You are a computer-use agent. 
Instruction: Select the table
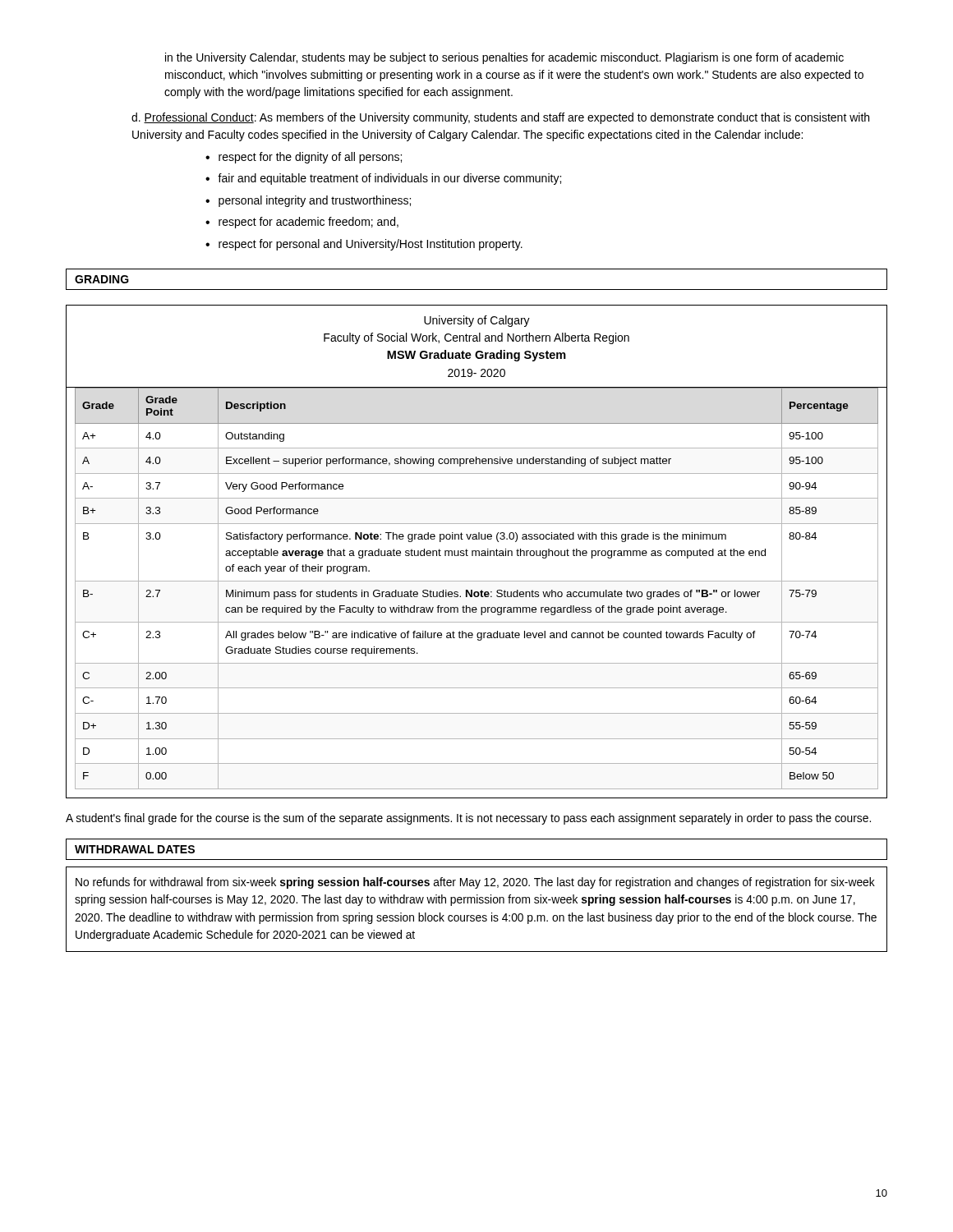pos(476,551)
